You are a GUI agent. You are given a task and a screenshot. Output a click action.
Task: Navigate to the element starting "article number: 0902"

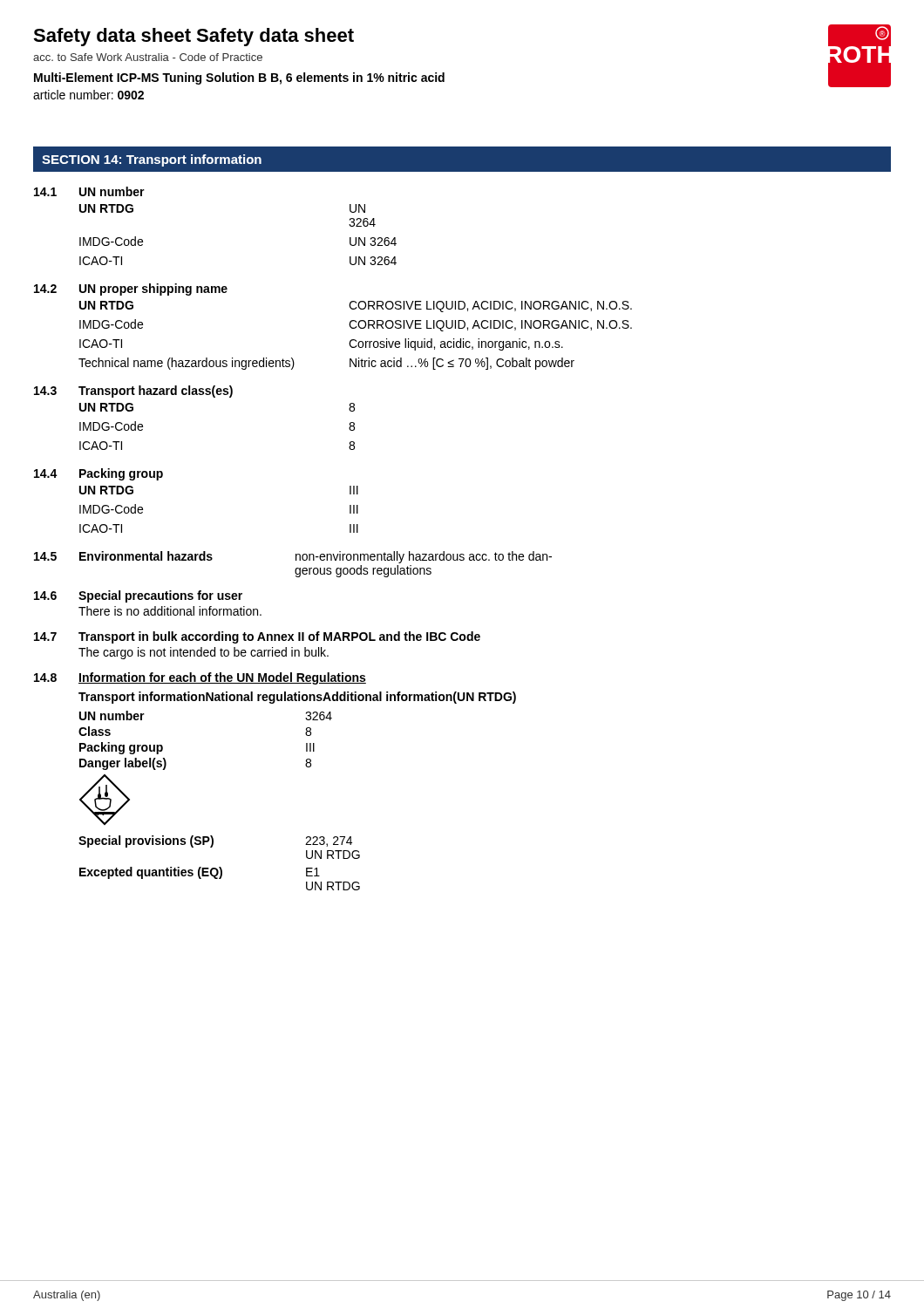(88, 95)
